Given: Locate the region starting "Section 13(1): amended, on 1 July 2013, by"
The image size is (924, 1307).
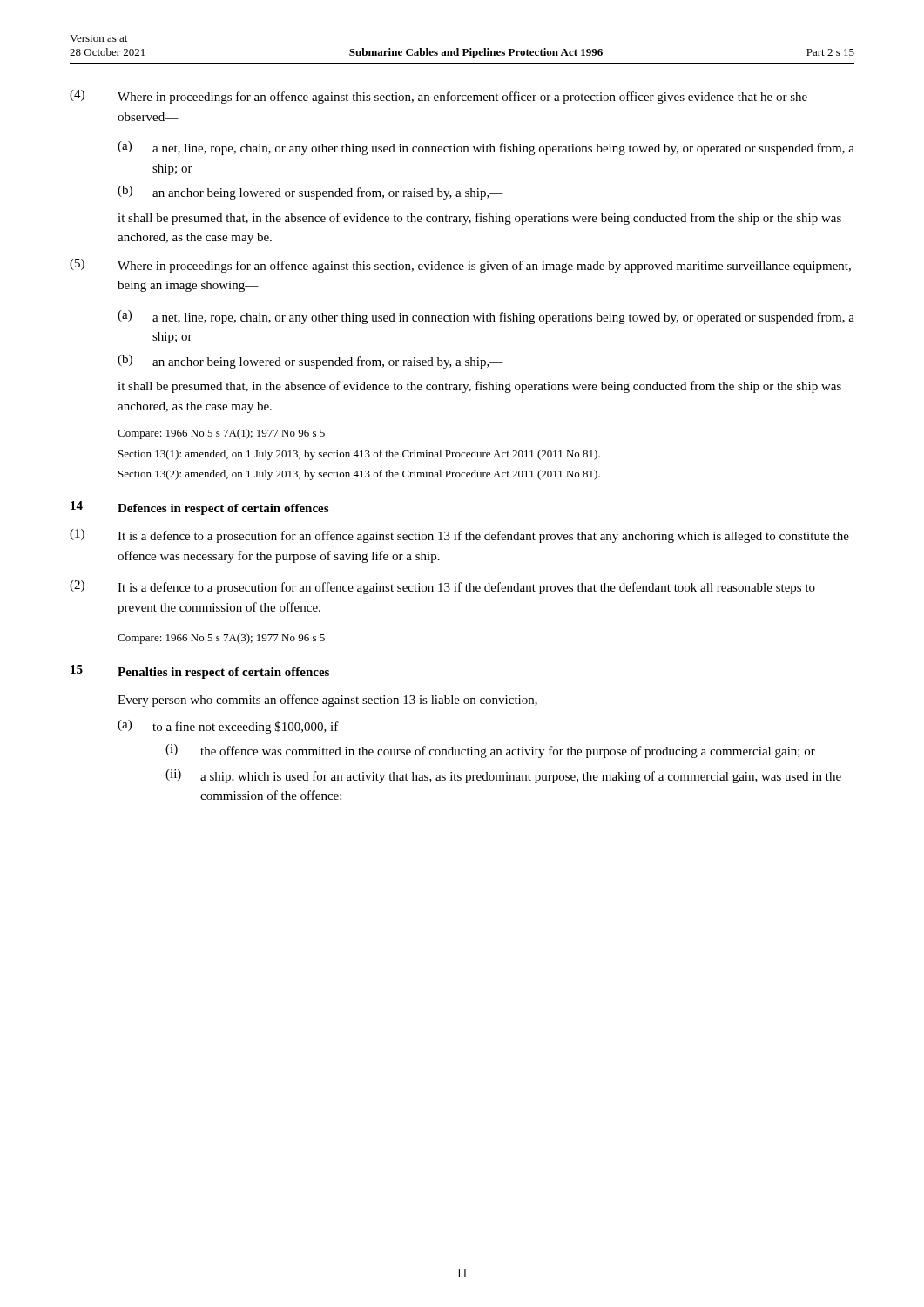Looking at the screenshot, I should (x=359, y=453).
